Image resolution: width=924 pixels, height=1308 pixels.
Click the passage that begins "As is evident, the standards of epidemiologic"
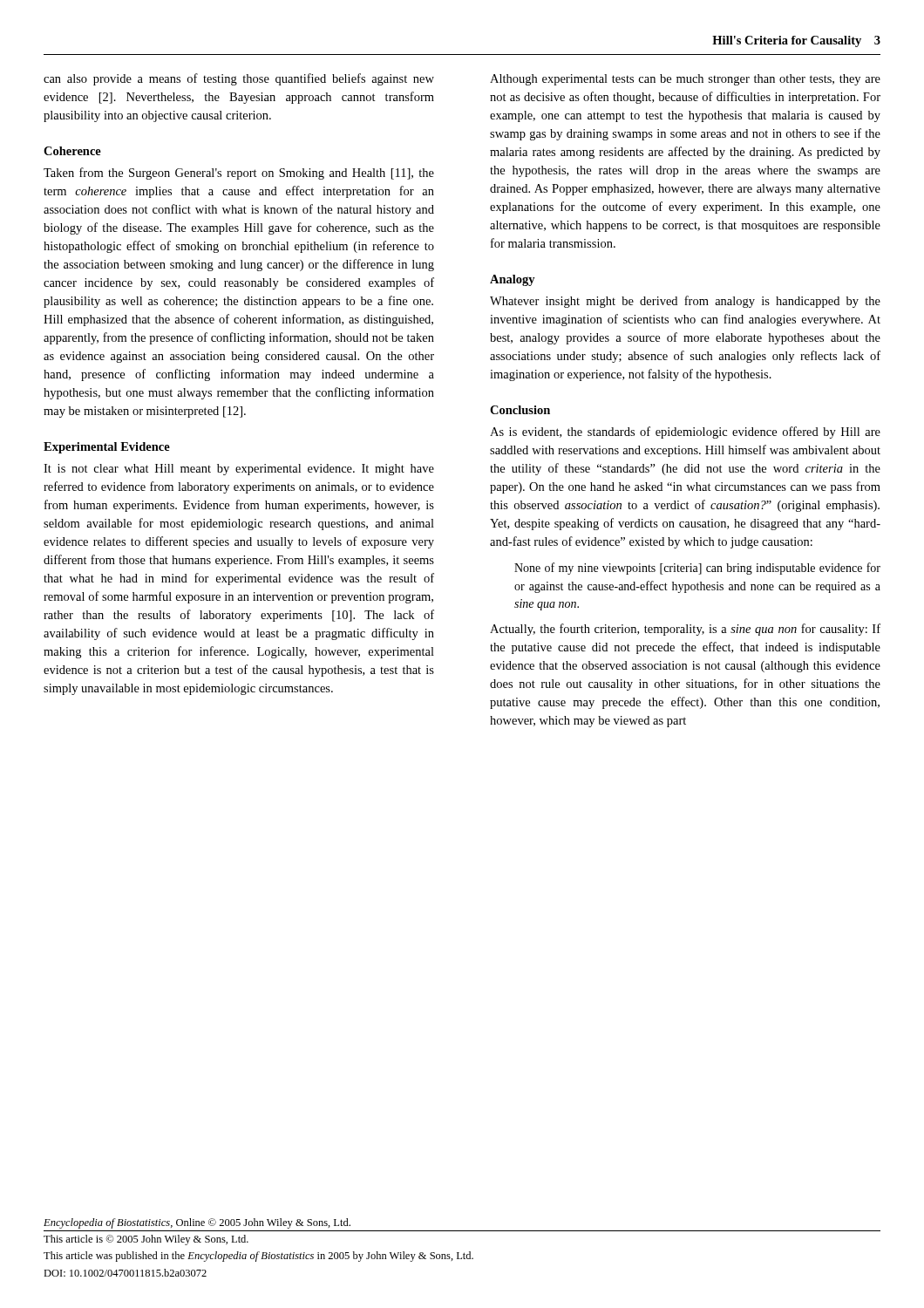[685, 487]
